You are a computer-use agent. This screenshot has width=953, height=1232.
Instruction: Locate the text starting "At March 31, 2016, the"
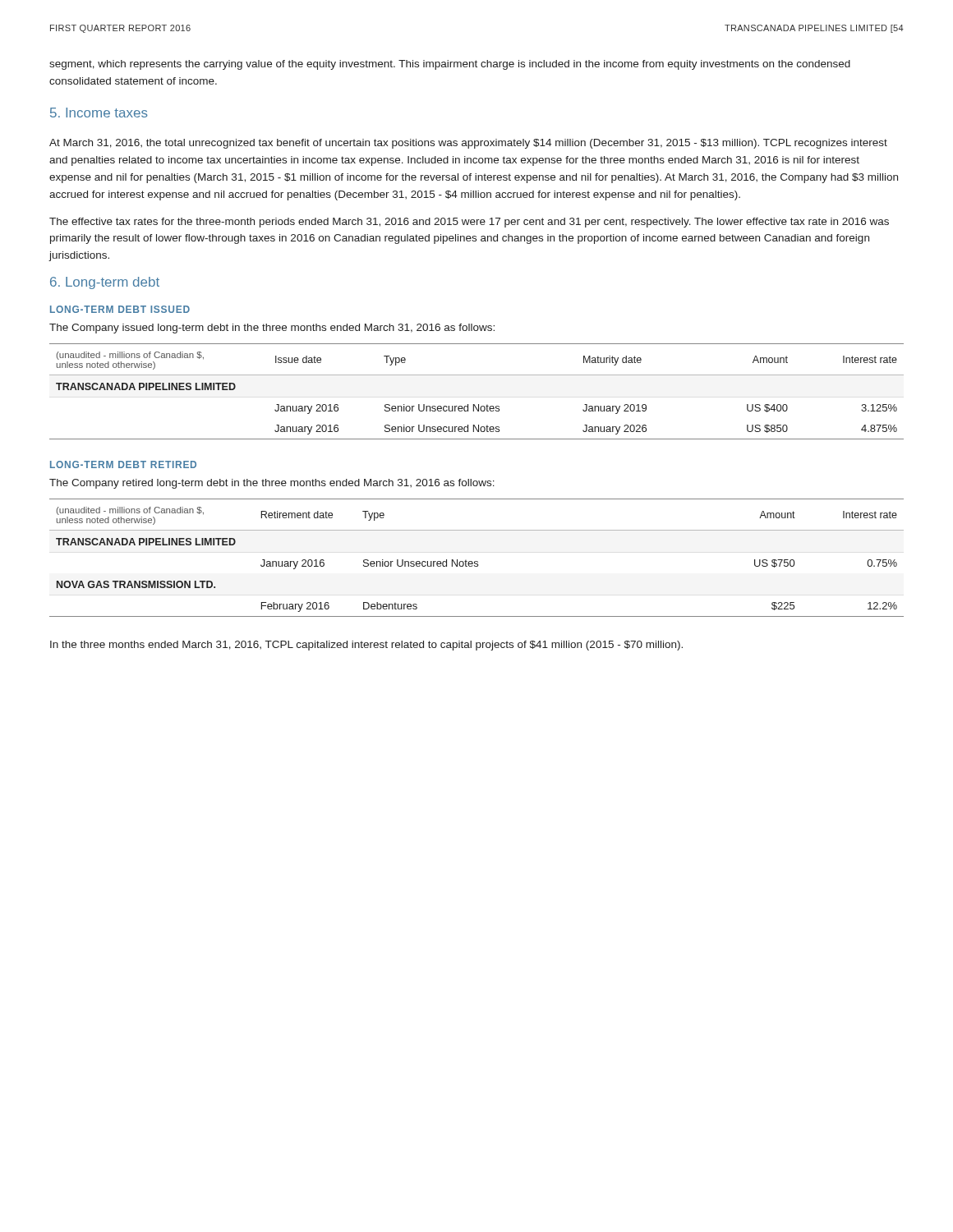(x=474, y=168)
